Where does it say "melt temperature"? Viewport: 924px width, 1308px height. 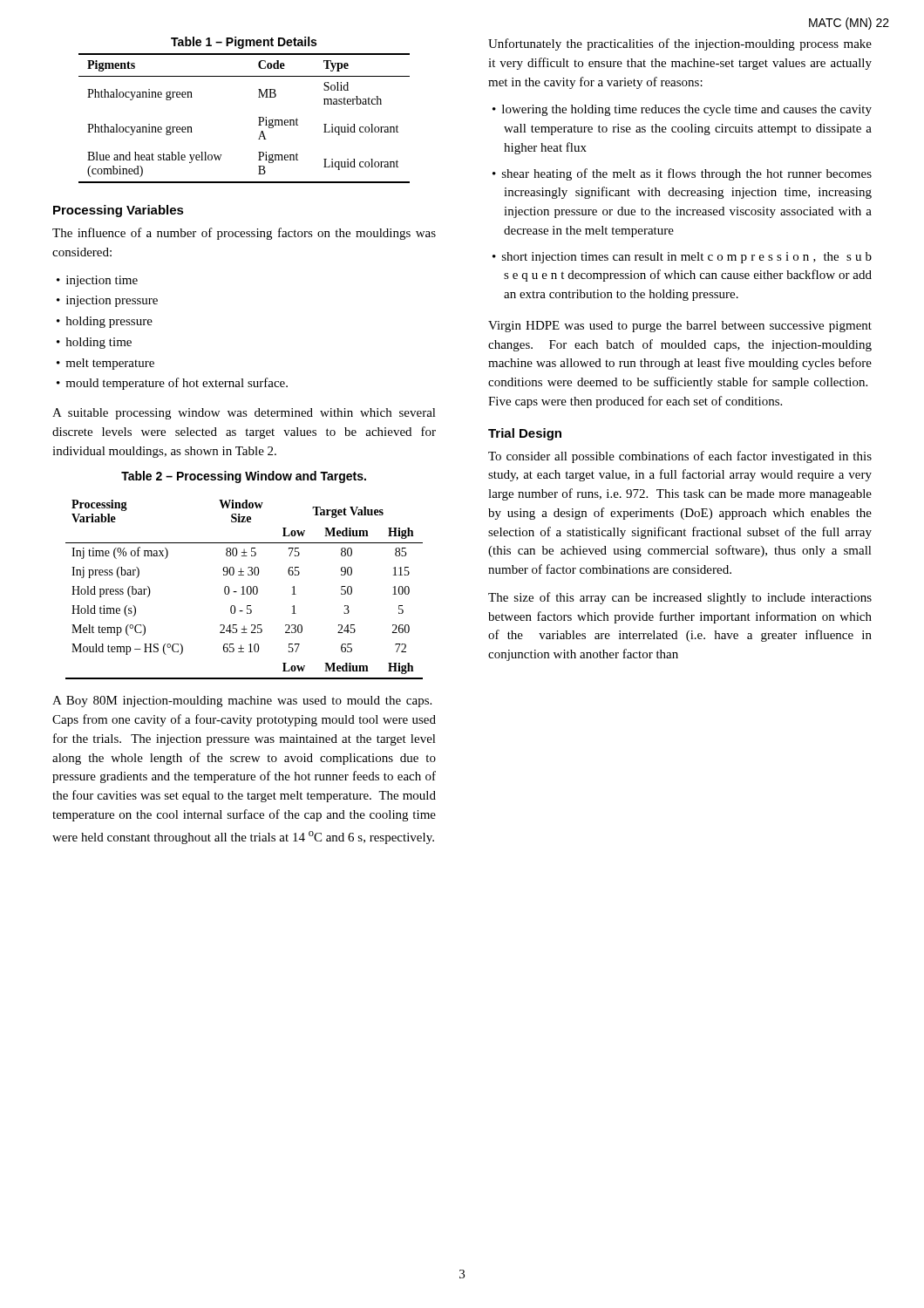click(110, 362)
